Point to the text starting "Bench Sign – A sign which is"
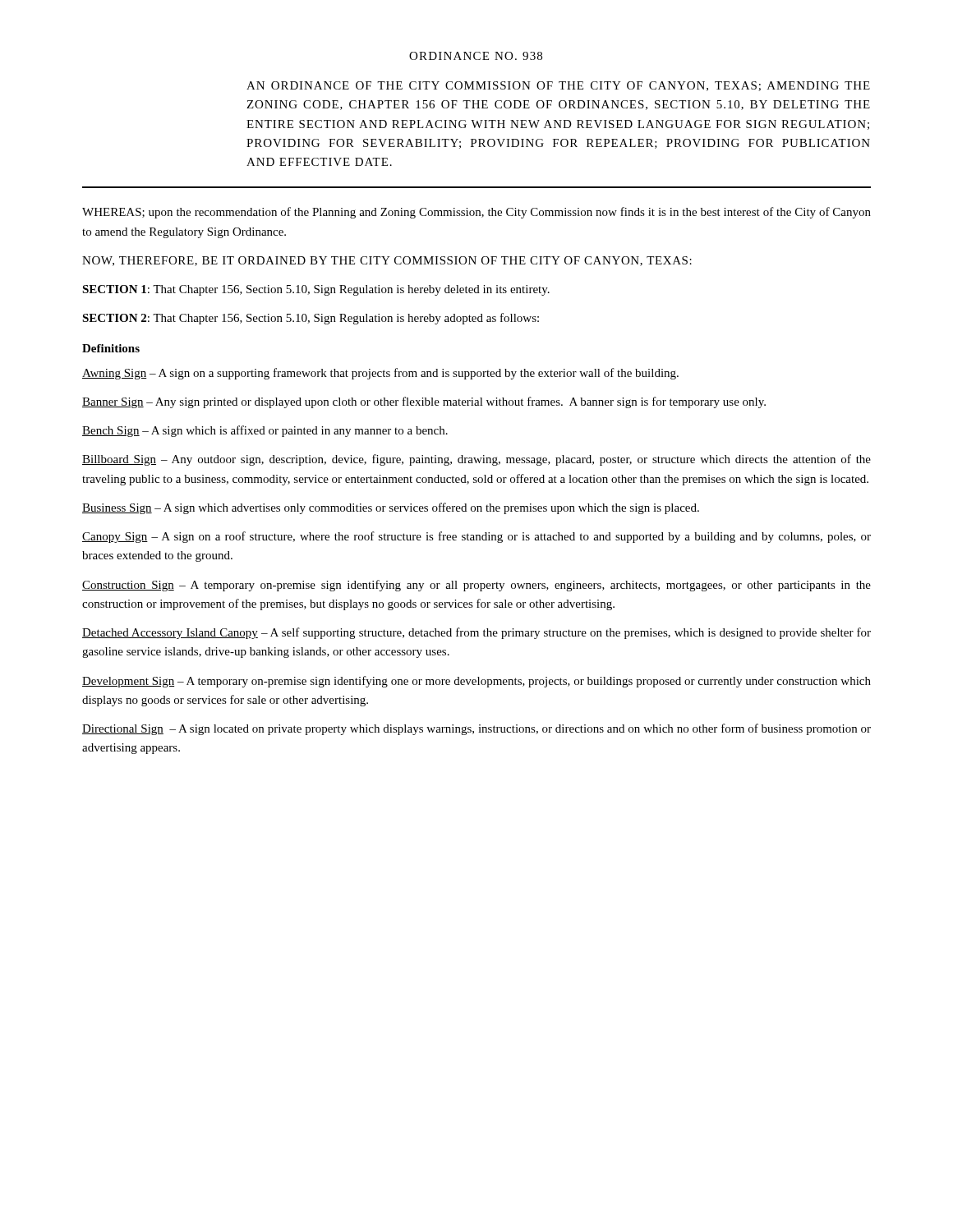 265,430
